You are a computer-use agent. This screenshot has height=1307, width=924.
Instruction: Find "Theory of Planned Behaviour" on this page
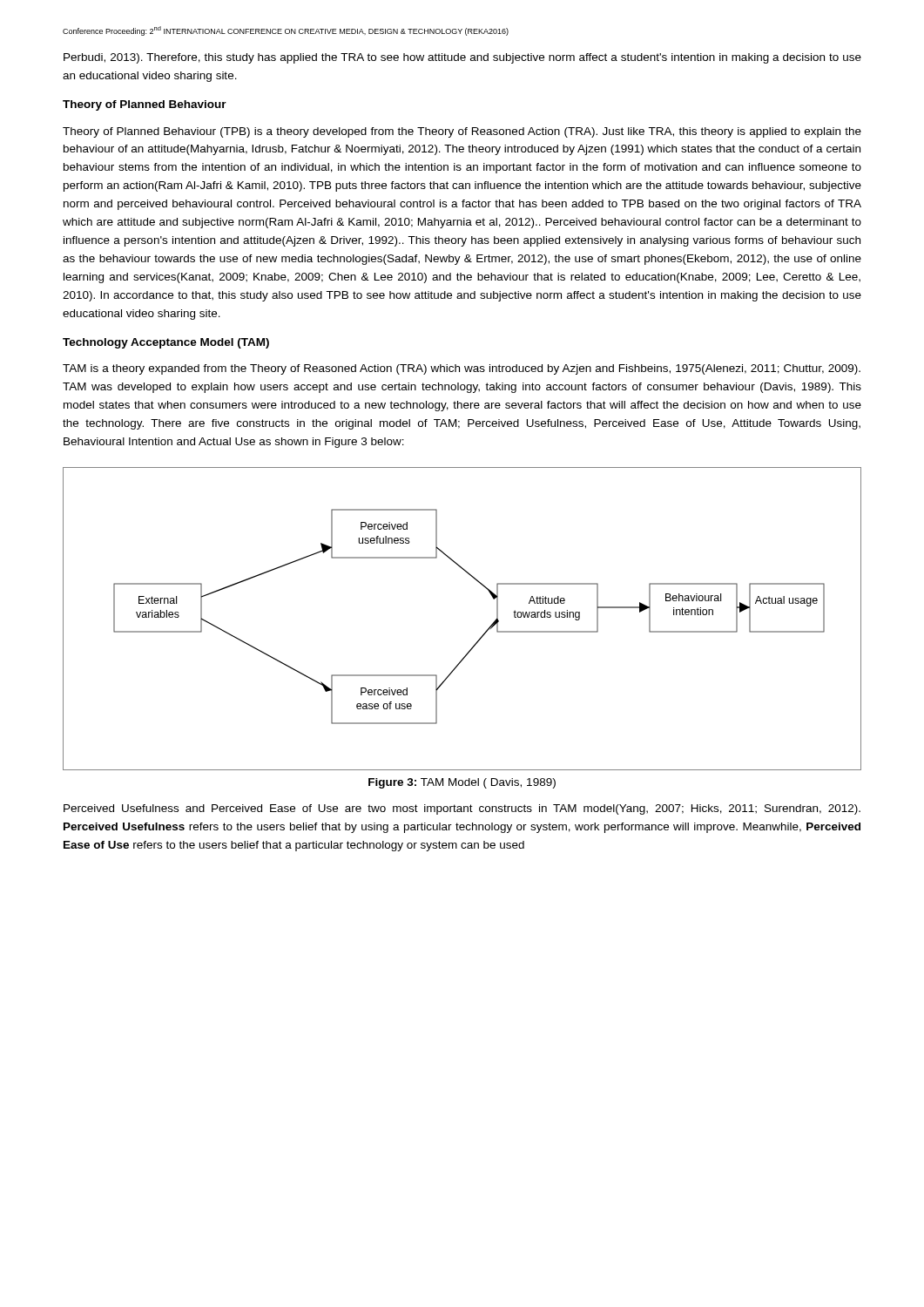(x=145, y=105)
